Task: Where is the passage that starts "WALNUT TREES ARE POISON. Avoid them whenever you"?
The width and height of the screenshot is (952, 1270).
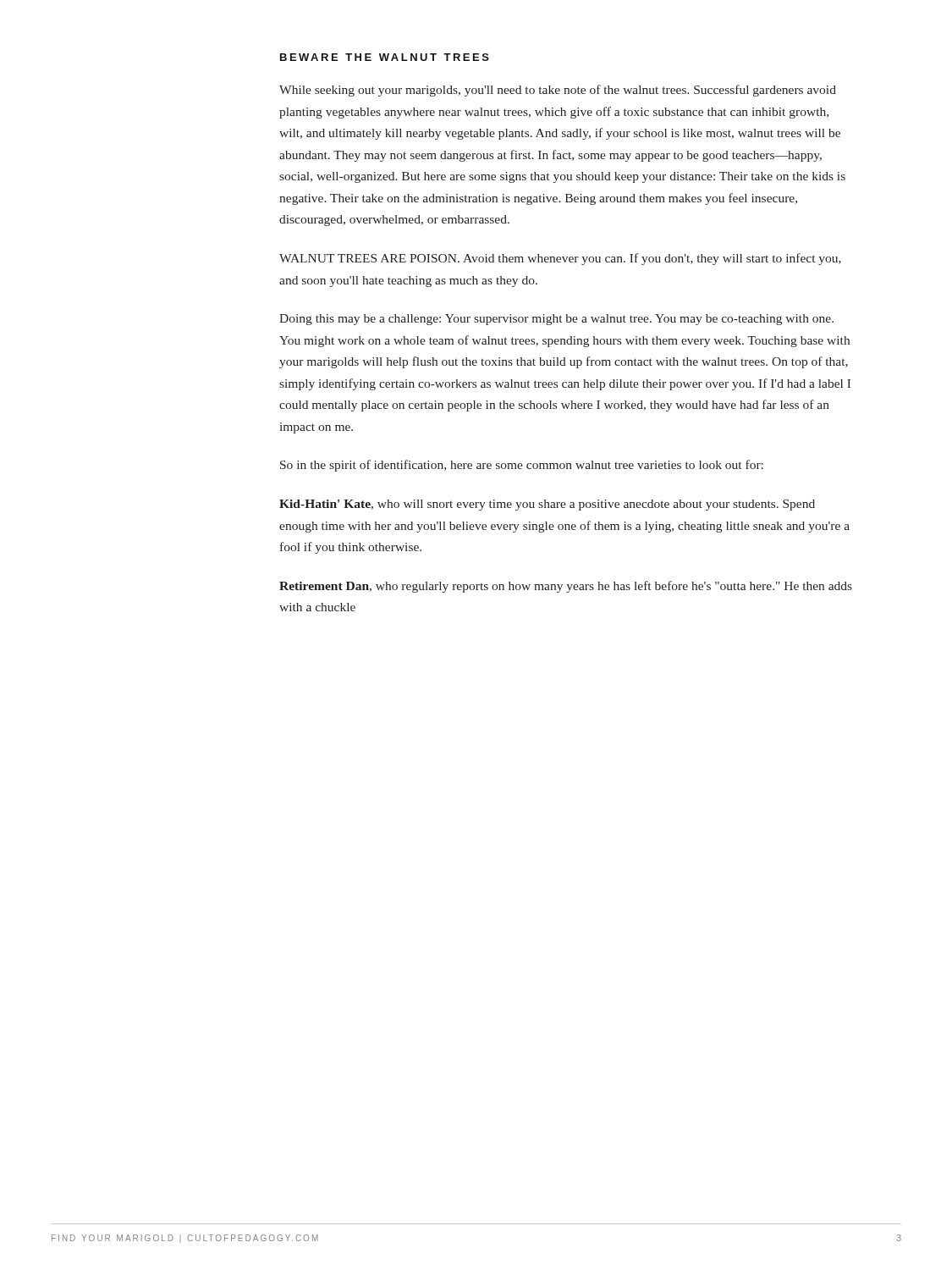Action: click(560, 269)
